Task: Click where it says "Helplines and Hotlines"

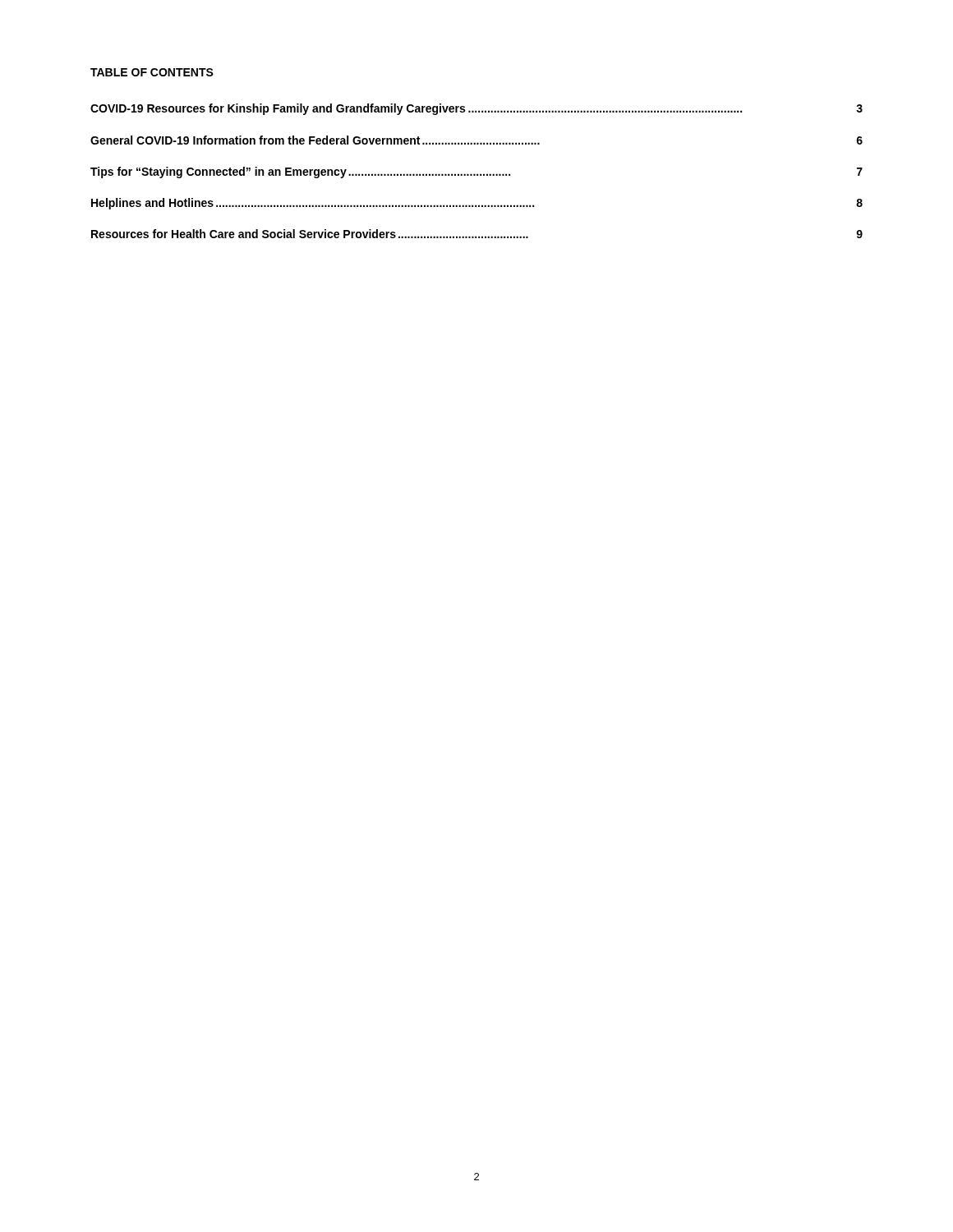Action: pos(476,203)
